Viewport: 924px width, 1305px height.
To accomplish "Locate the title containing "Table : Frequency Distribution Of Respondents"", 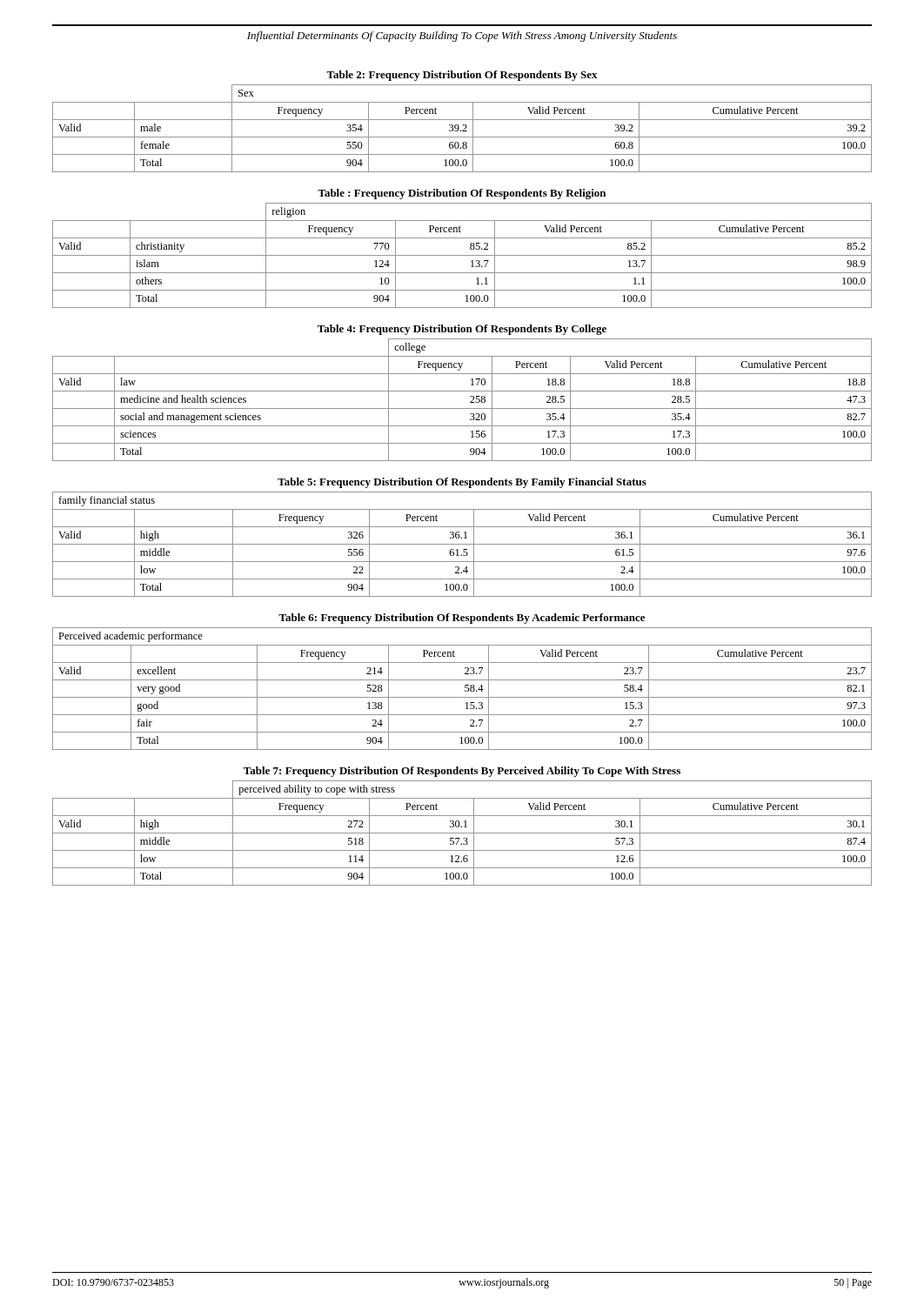I will pyautogui.click(x=462, y=193).
